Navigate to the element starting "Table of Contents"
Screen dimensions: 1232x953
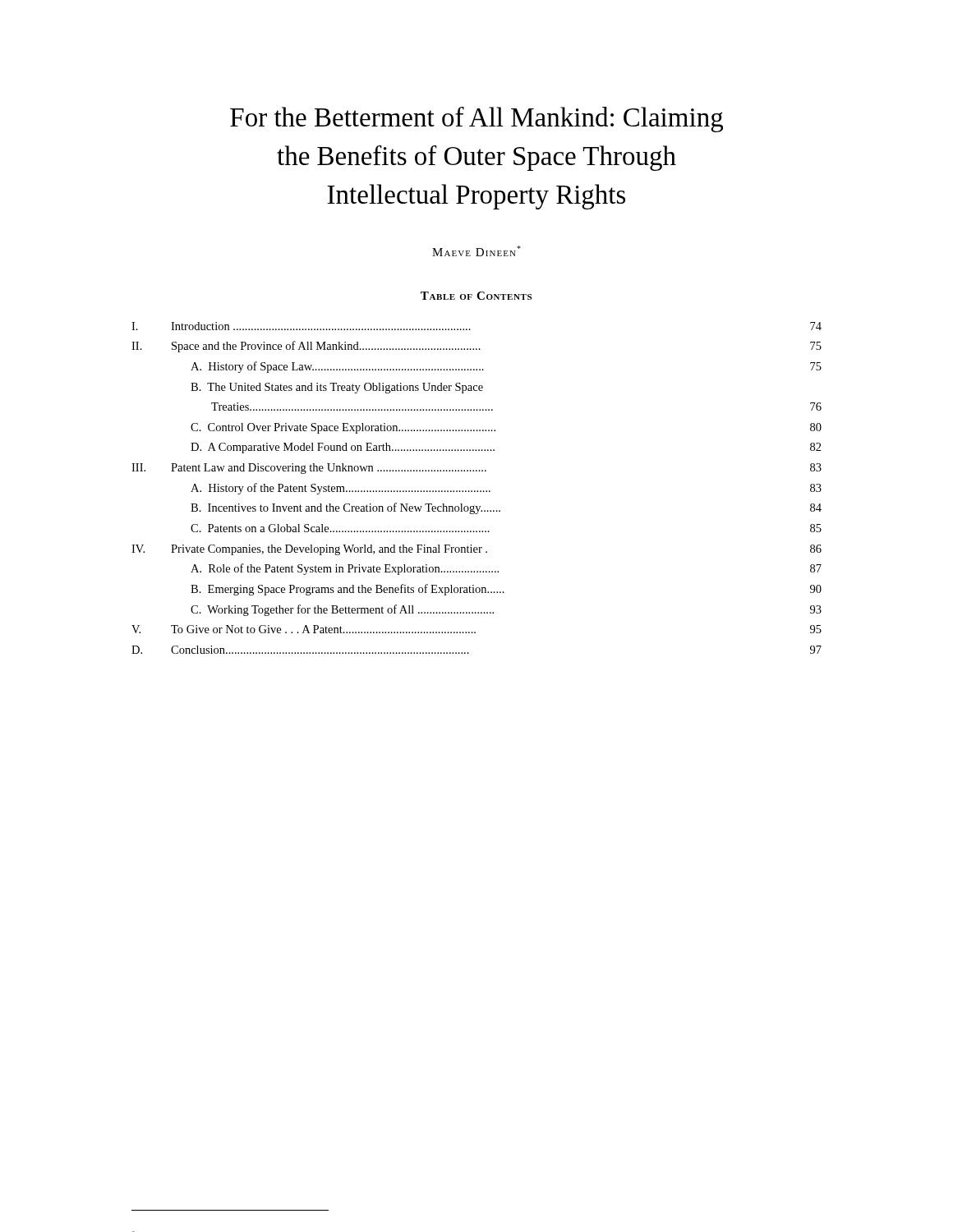coord(476,295)
